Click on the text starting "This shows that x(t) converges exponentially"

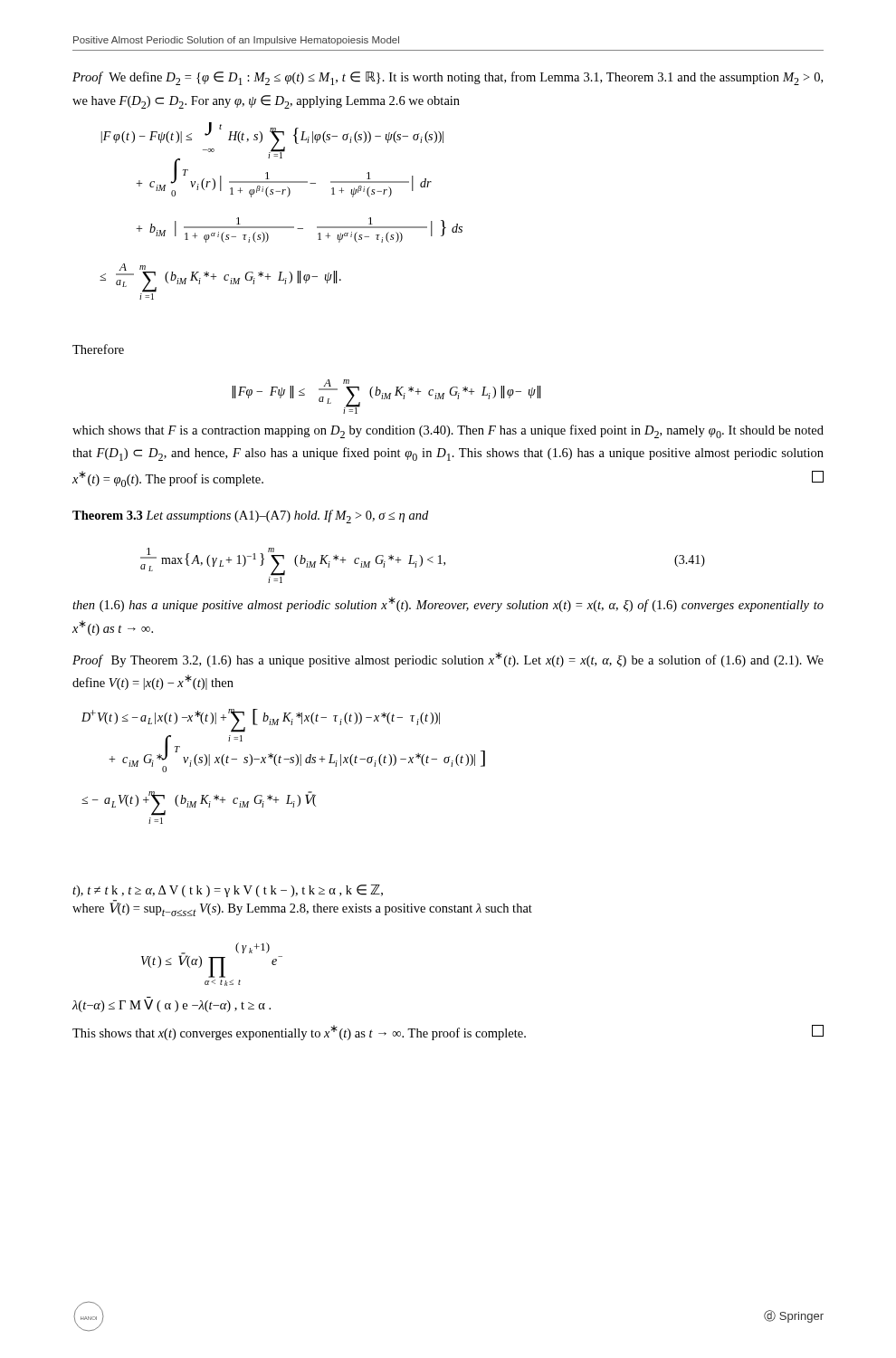click(x=448, y=1030)
